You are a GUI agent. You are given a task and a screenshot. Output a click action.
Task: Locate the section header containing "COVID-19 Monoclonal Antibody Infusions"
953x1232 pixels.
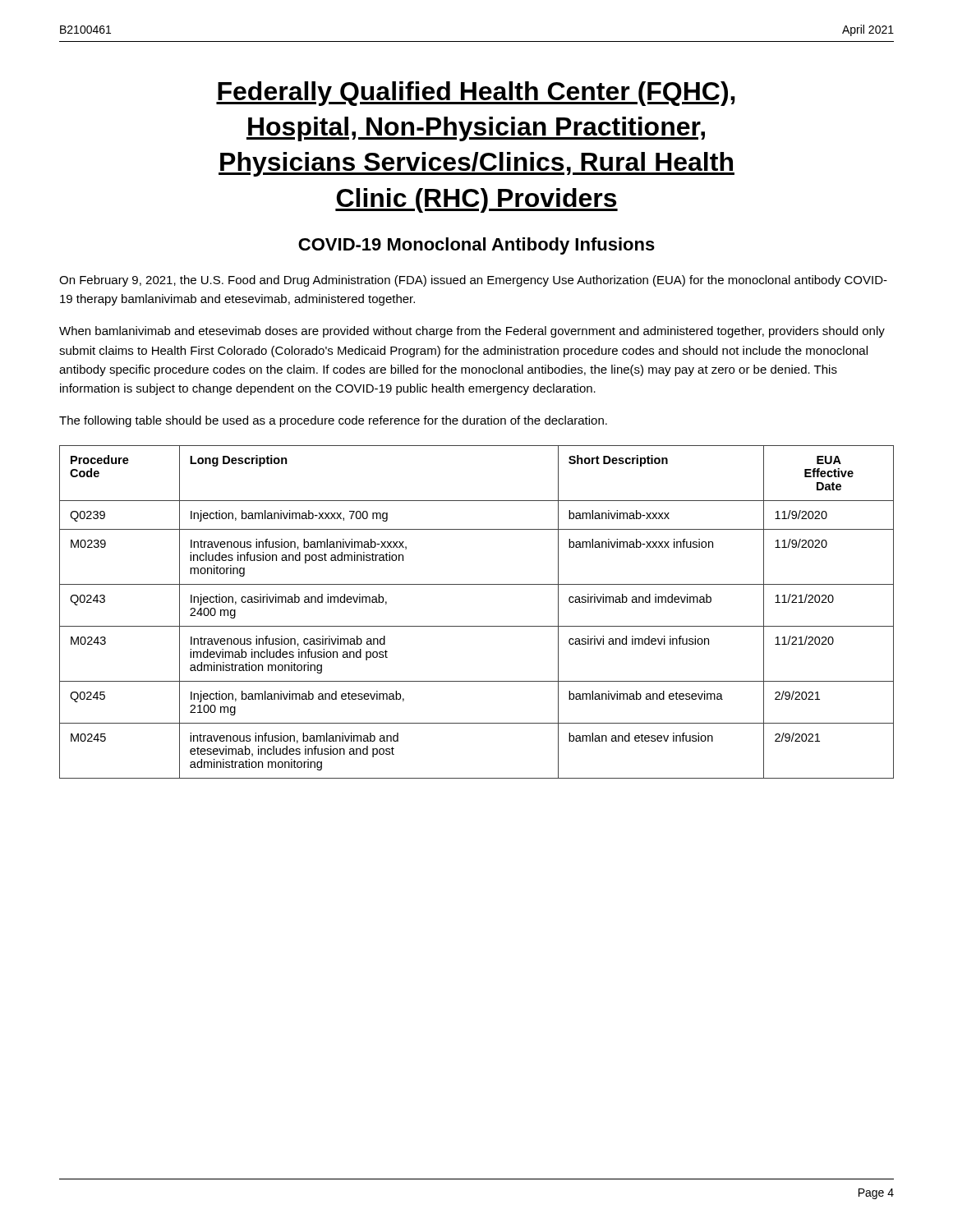coord(476,244)
